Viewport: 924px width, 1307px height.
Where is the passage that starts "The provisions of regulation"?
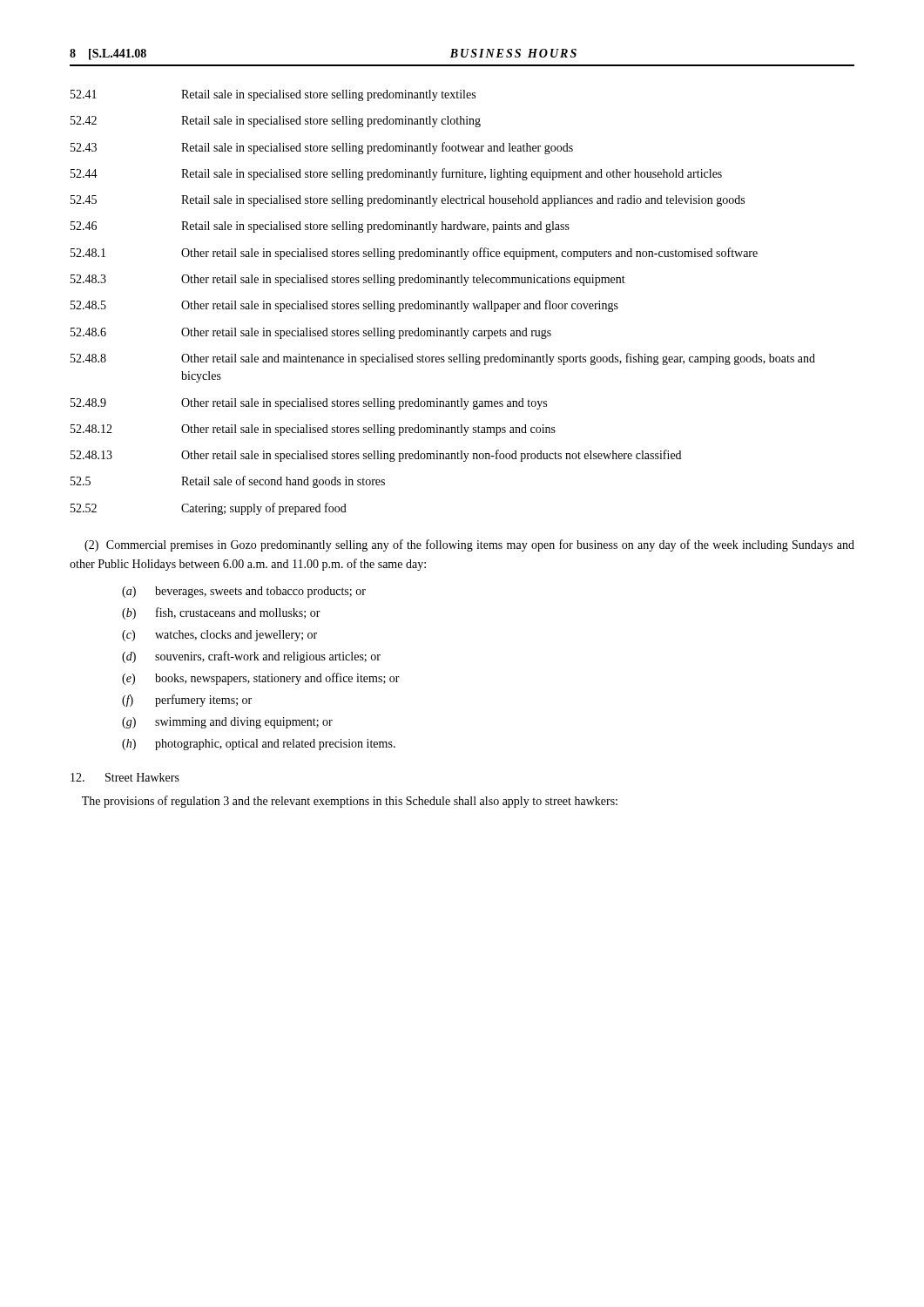tap(344, 802)
